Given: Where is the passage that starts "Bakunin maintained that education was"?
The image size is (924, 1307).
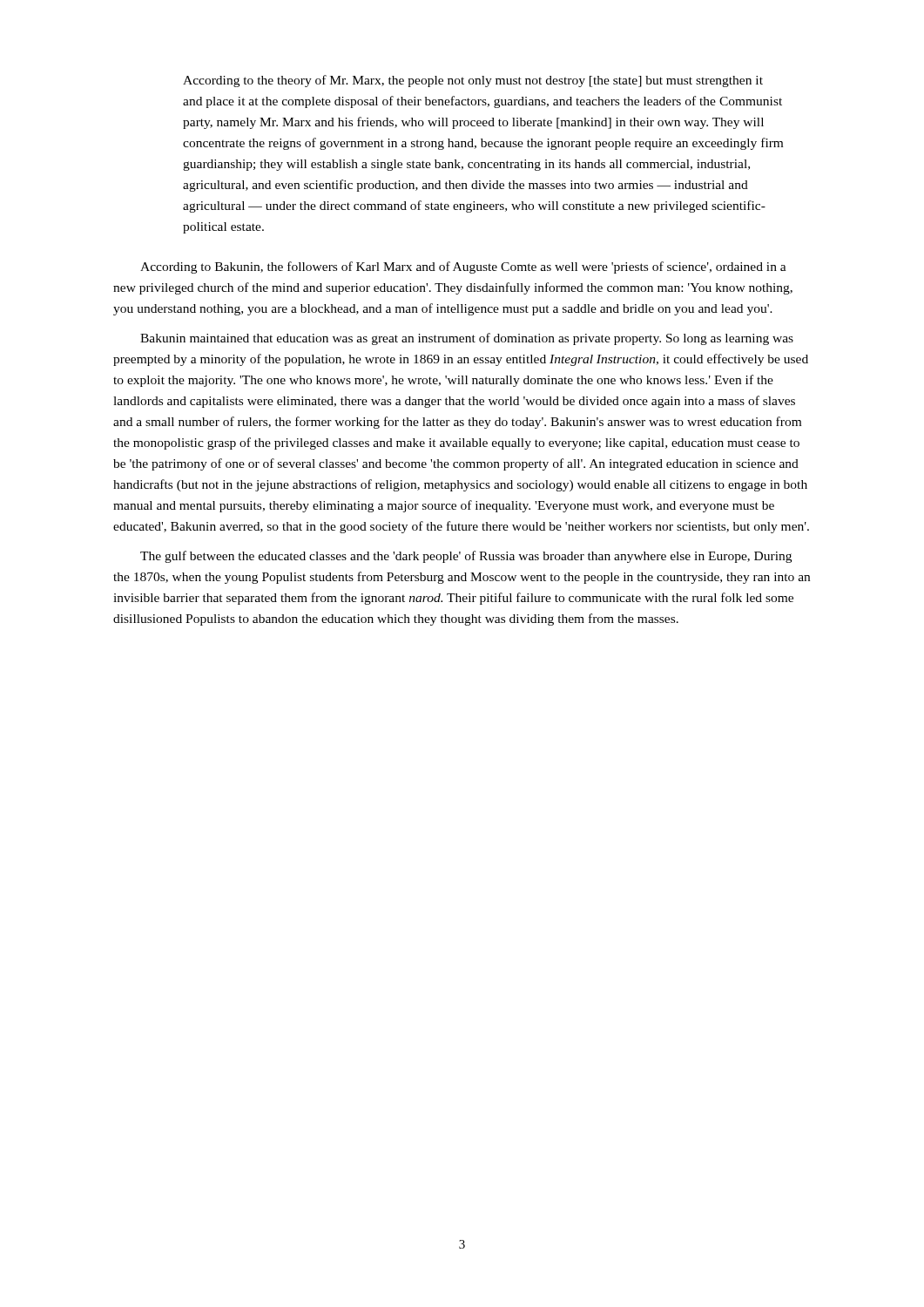Looking at the screenshot, I should click(x=462, y=432).
